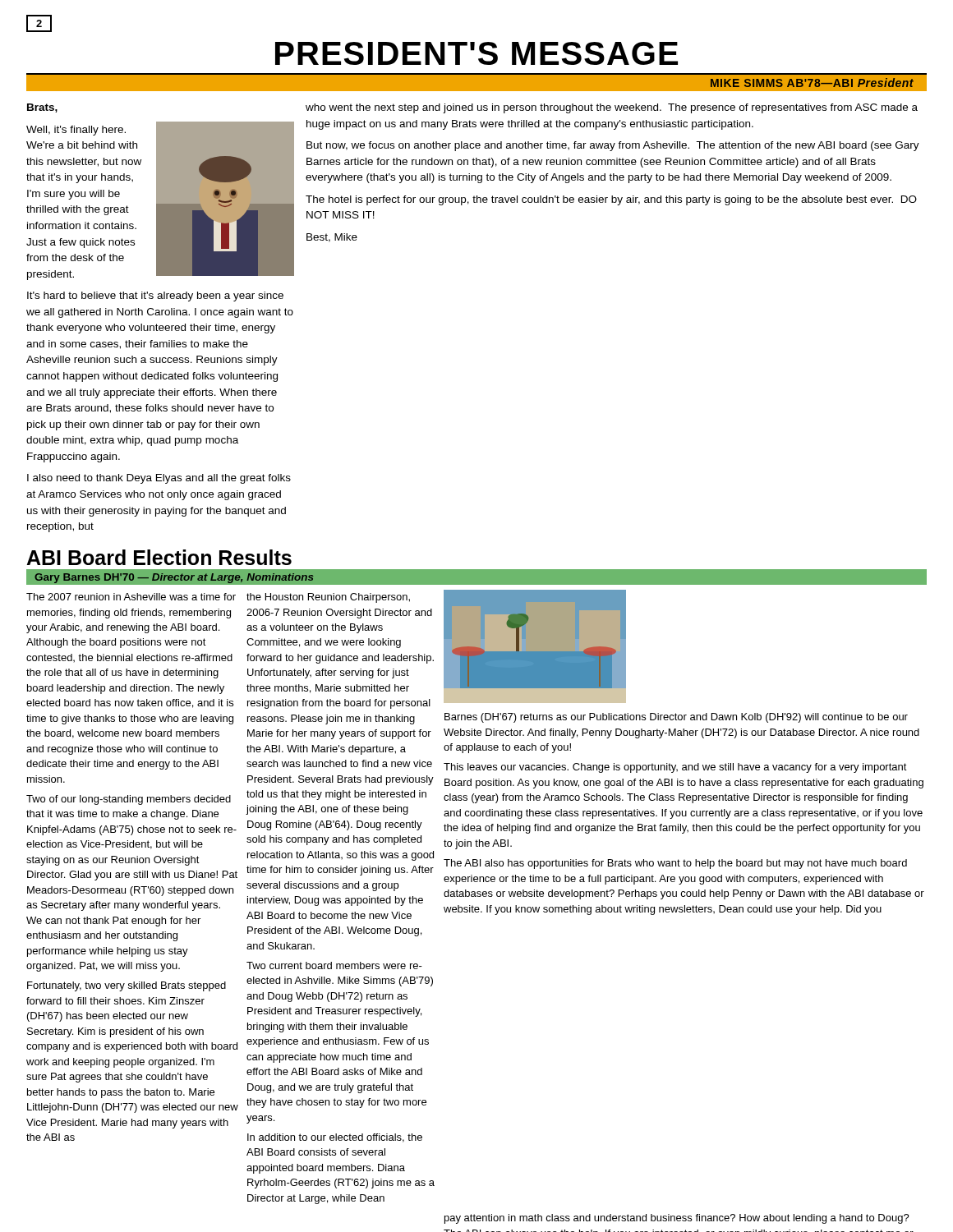Find the element starting "Two current board members were re-elected"
Image resolution: width=953 pixels, height=1232 pixels.
(340, 1041)
